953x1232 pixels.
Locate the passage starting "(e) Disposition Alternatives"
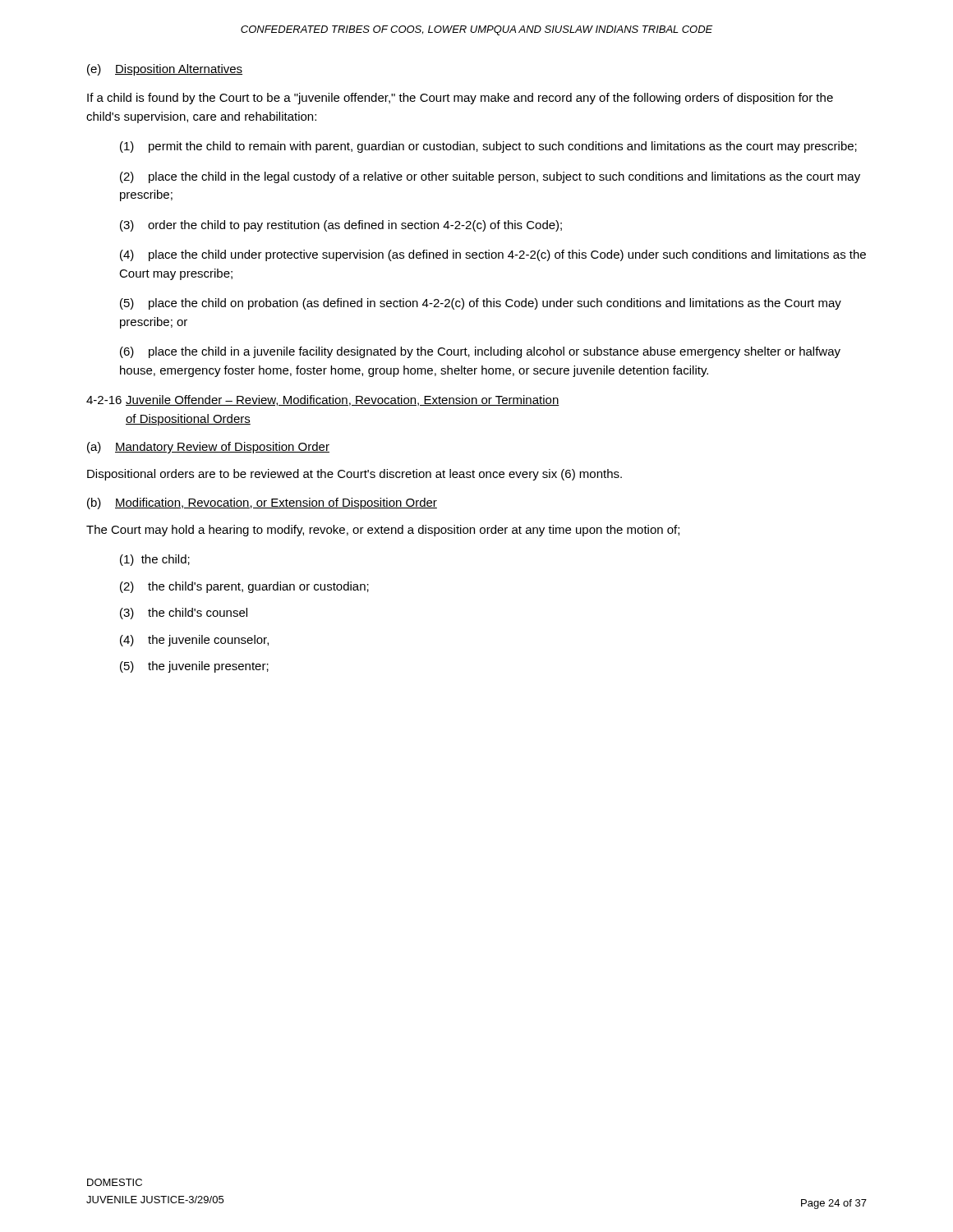tap(164, 69)
